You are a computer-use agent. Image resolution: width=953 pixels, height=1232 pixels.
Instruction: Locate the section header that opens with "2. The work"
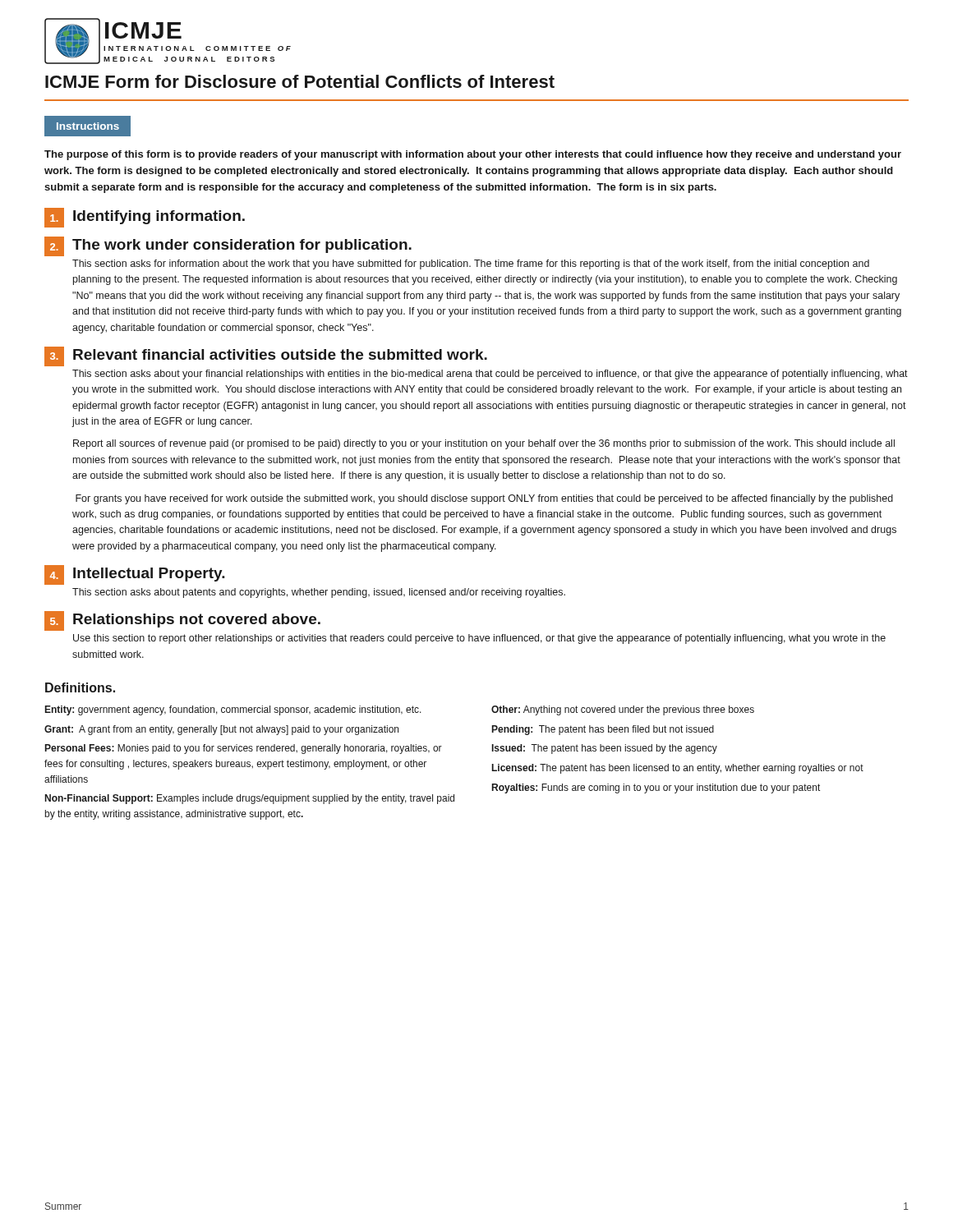click(228, 246)
